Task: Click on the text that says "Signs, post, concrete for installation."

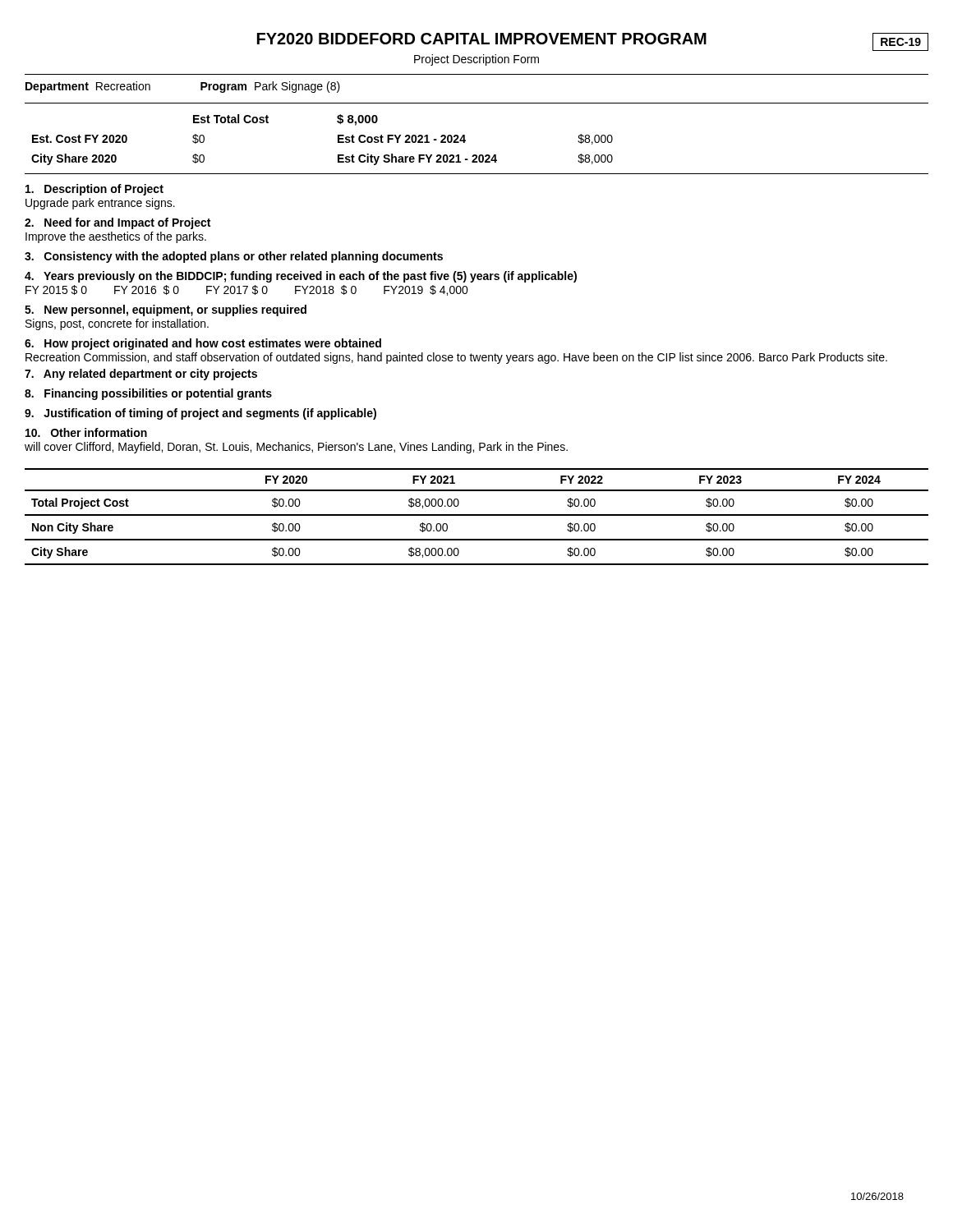Action: coord(117,324)
